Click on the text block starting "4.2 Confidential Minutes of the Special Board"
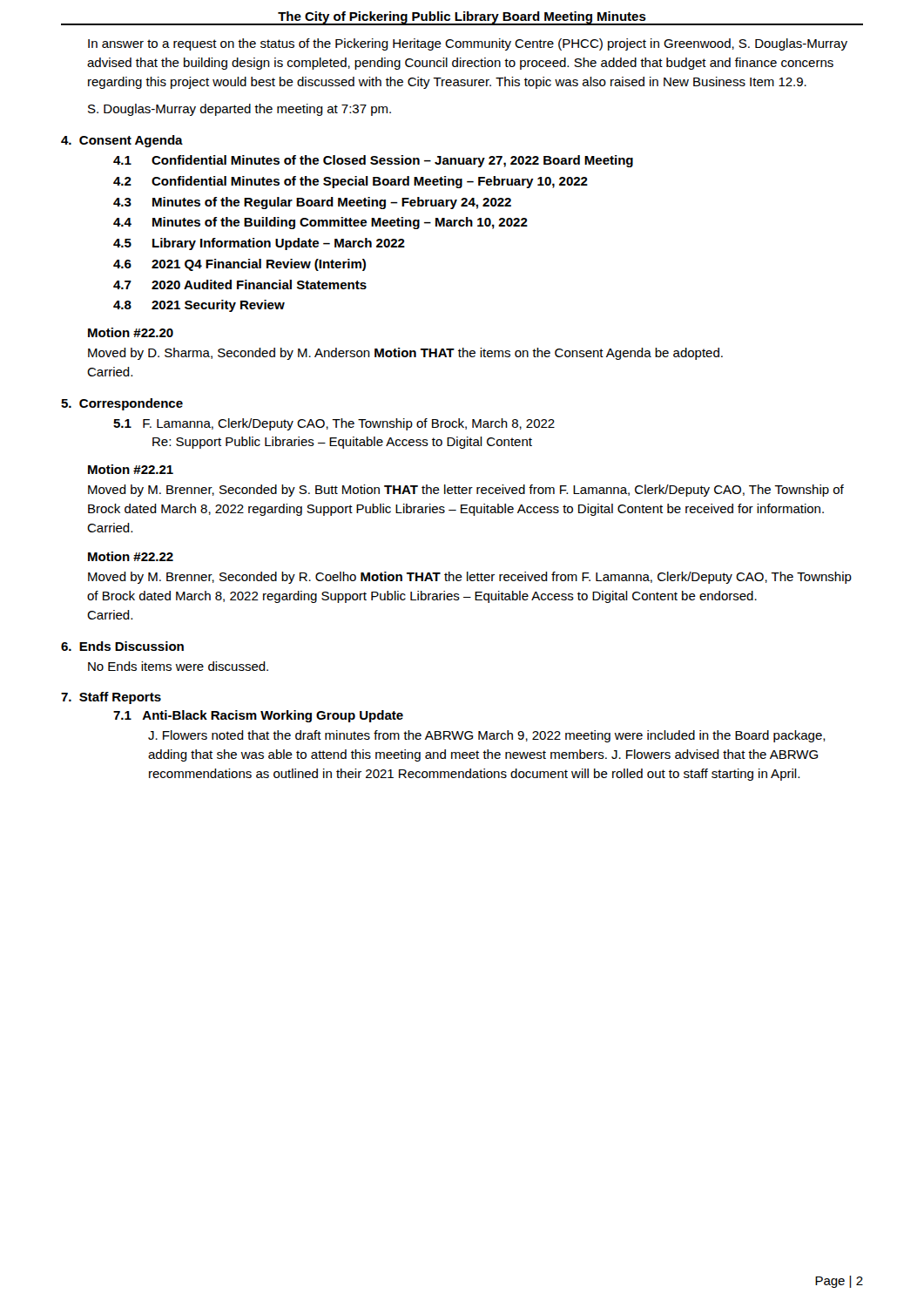 350,181
